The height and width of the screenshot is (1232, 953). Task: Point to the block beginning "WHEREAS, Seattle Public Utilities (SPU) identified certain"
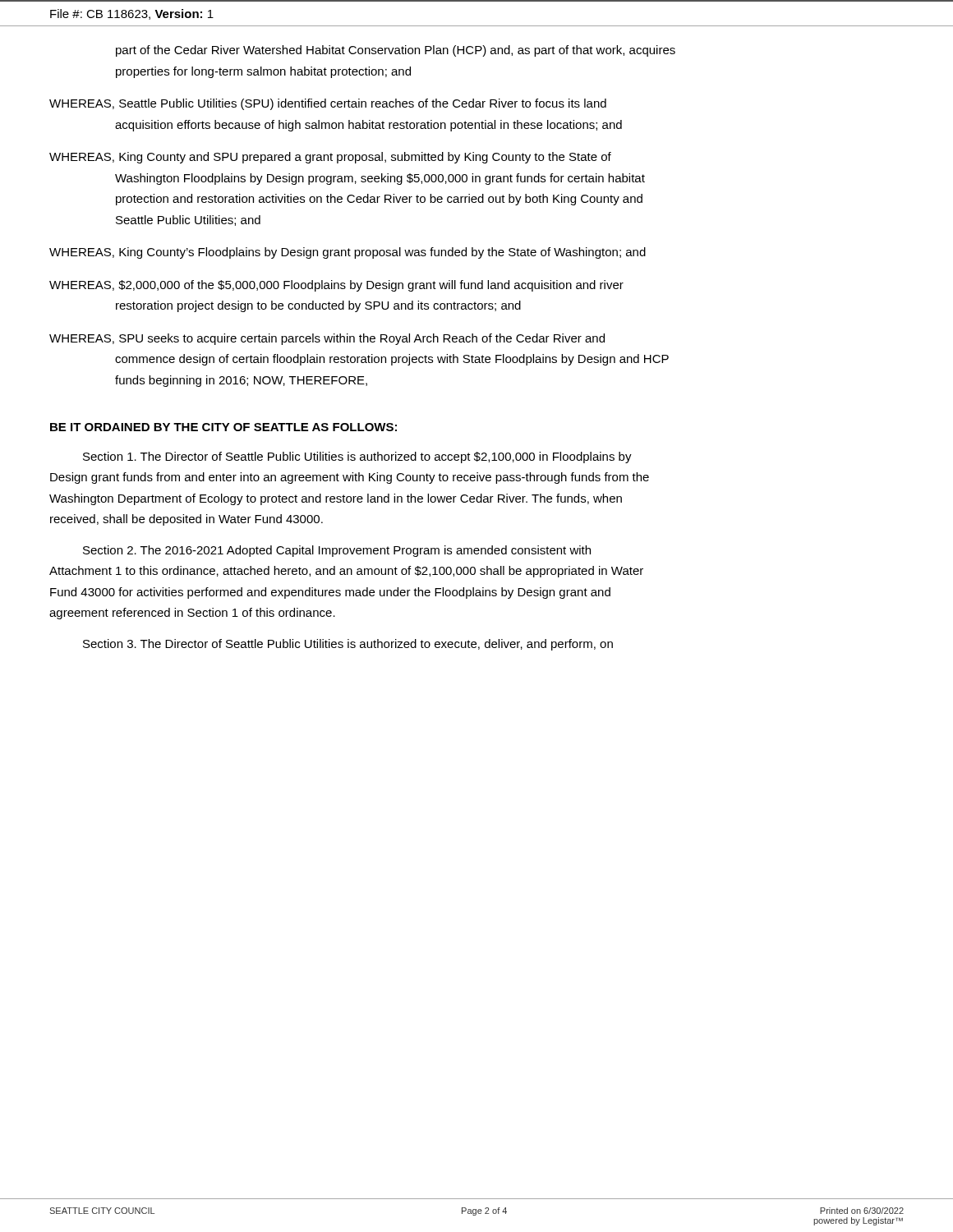476,114
